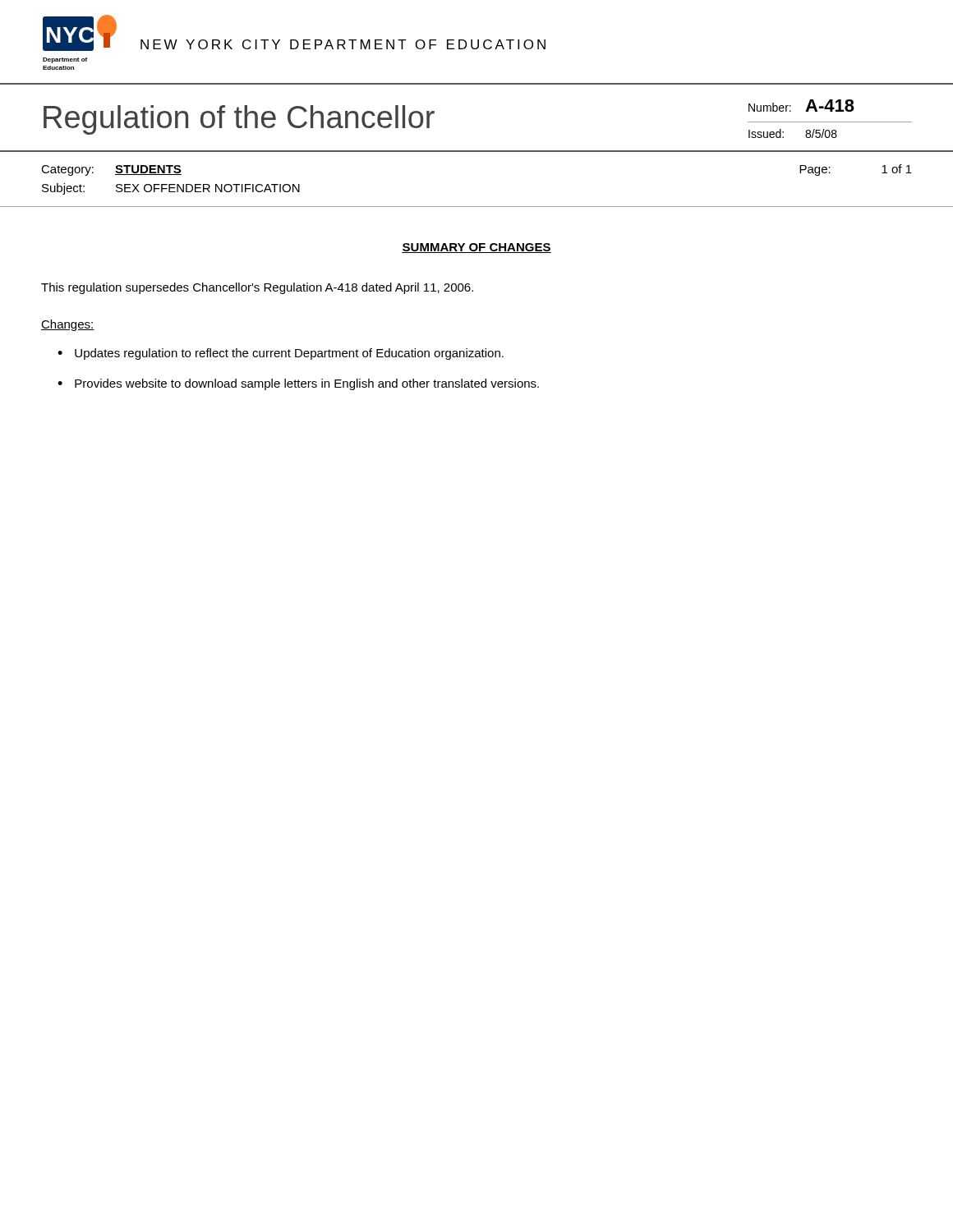Click the passage that begins "• Provides website to download sample letters"

(x=299, y=384)
